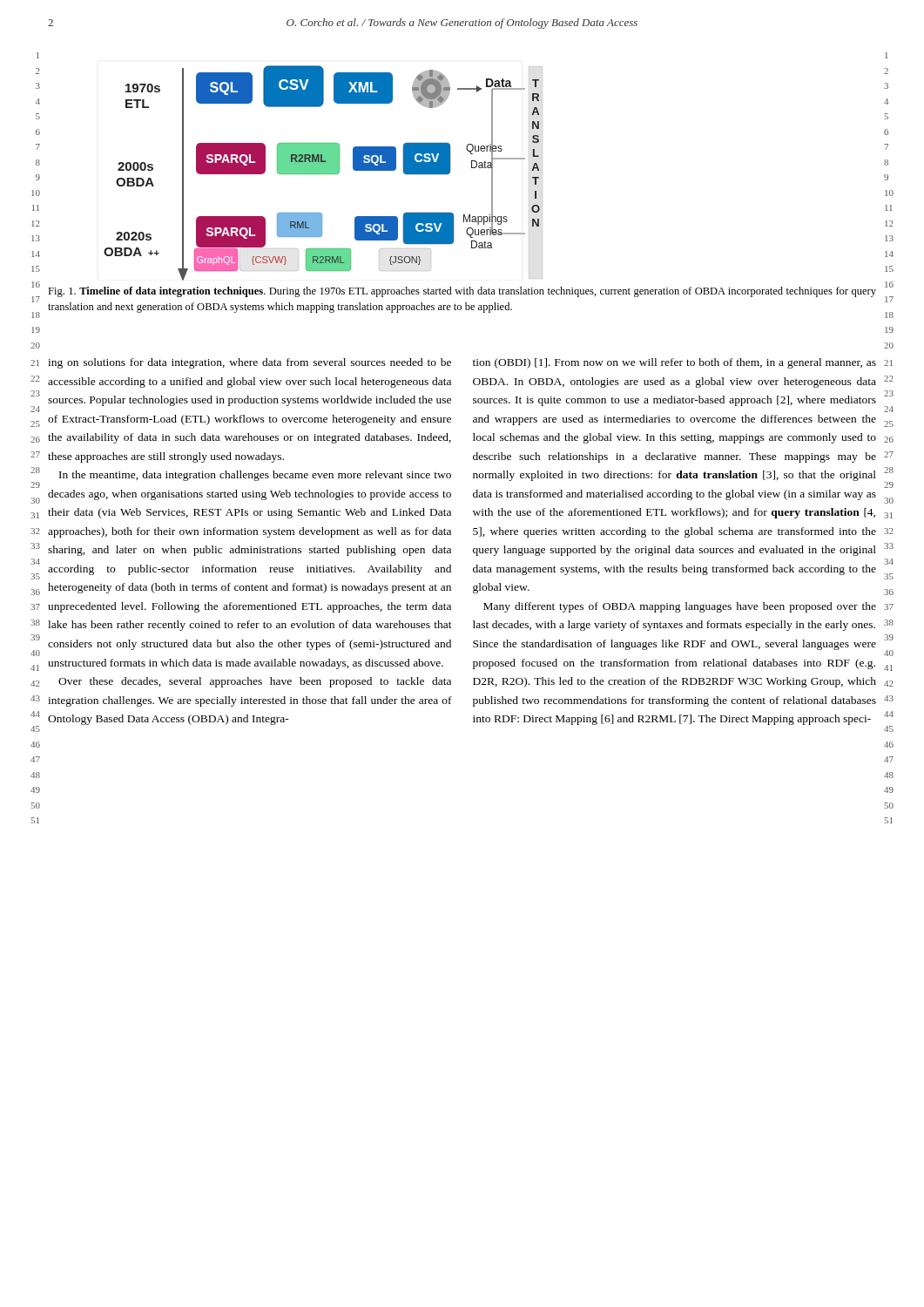Find the infographic
This screenshot has height=1307, width=924.
coord(462,161)
